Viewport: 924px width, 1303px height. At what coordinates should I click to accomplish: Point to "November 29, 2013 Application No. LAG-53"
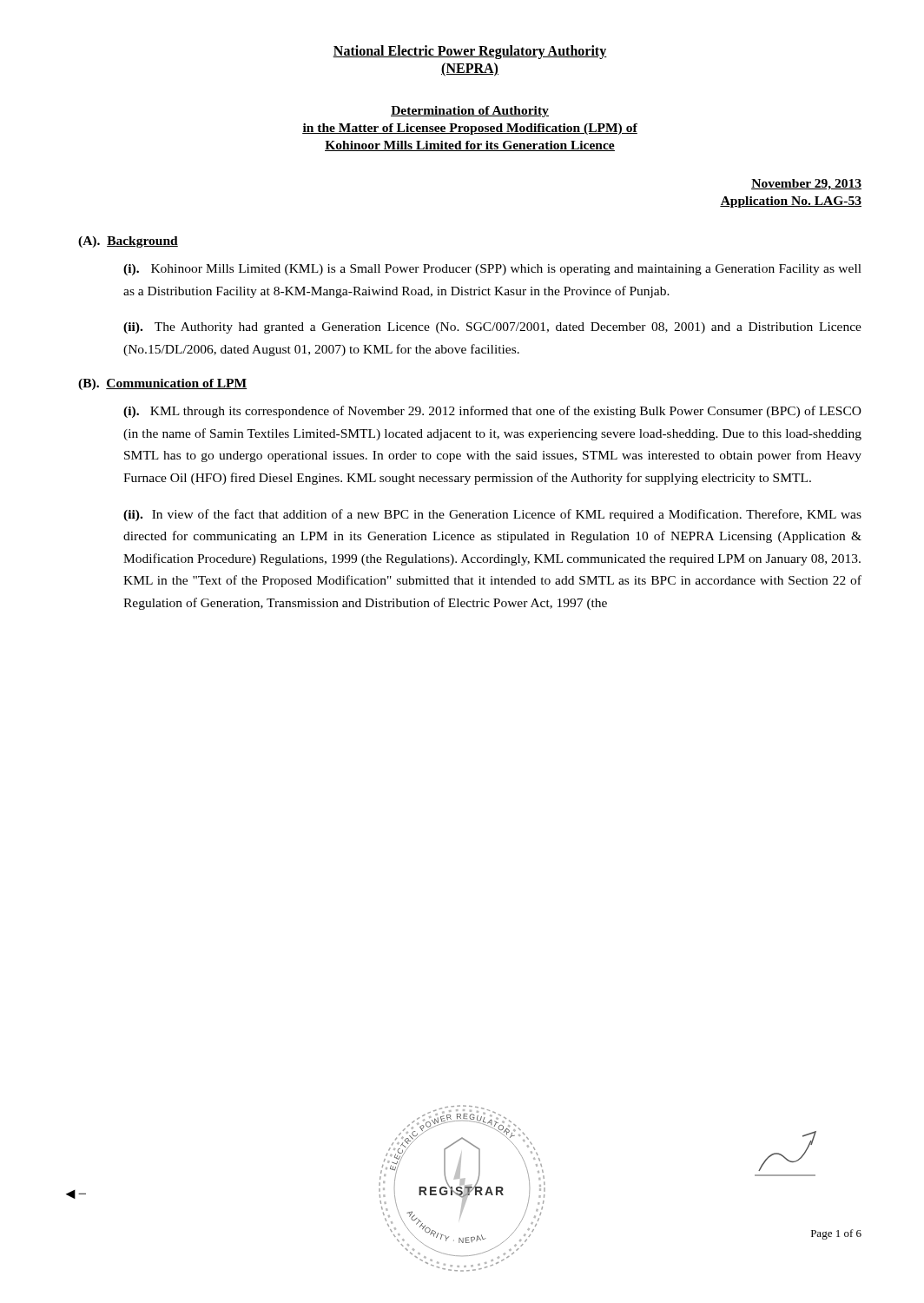[806, 185]
